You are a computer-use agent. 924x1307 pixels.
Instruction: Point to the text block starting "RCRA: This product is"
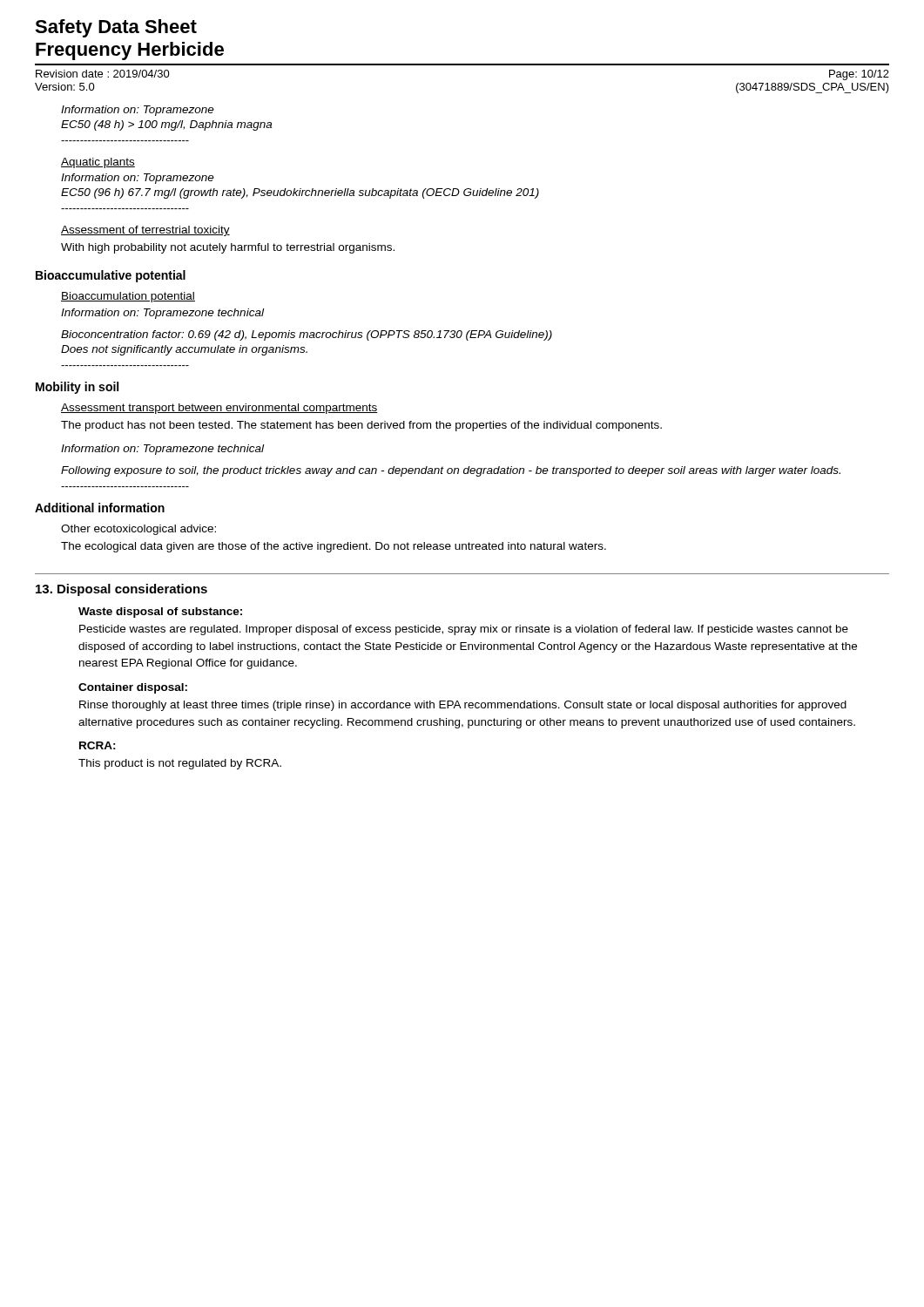(x=98, y=745)
